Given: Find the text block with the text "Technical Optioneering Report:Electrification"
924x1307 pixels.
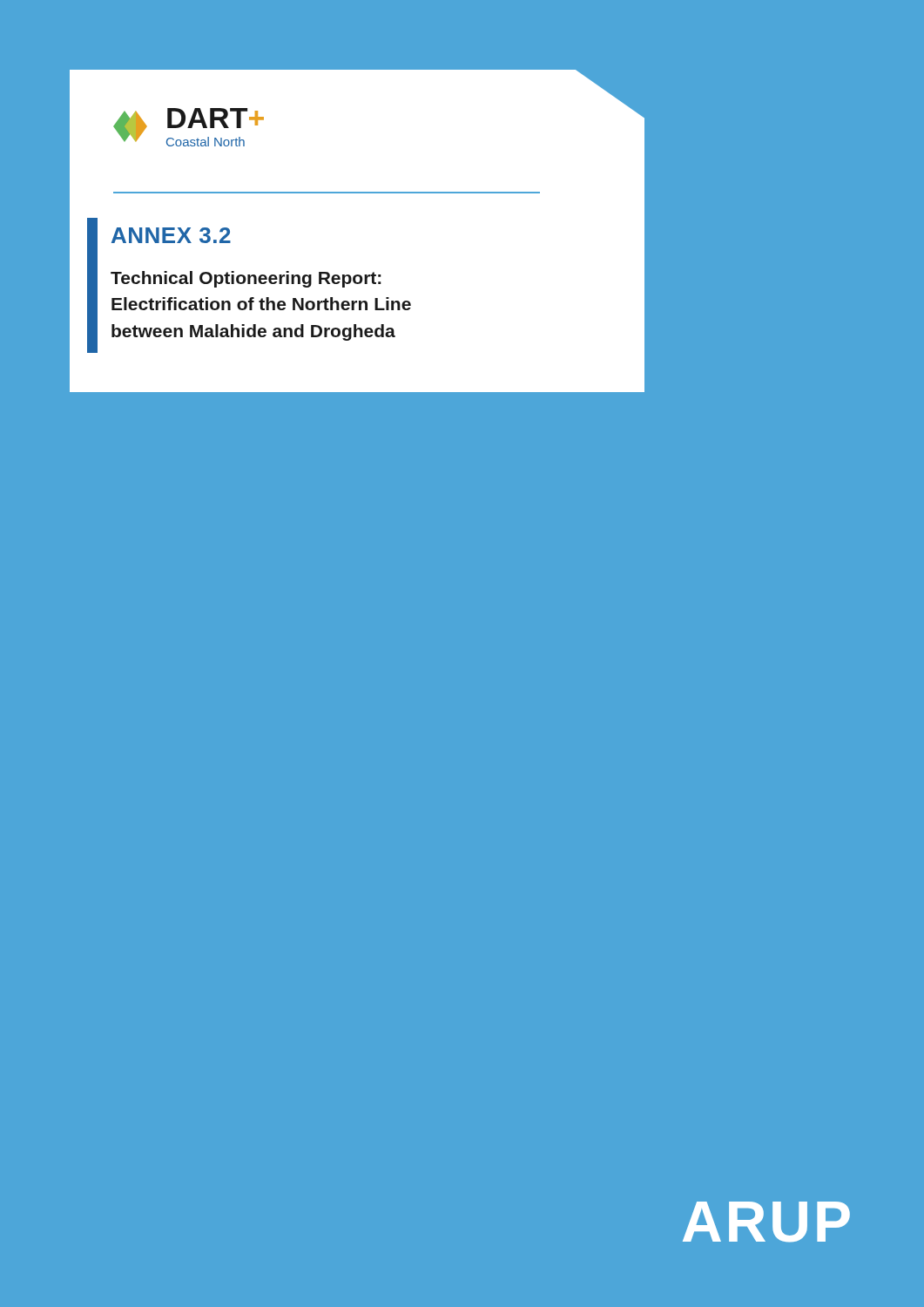Looking at the screenshot, I should point(261,304).
